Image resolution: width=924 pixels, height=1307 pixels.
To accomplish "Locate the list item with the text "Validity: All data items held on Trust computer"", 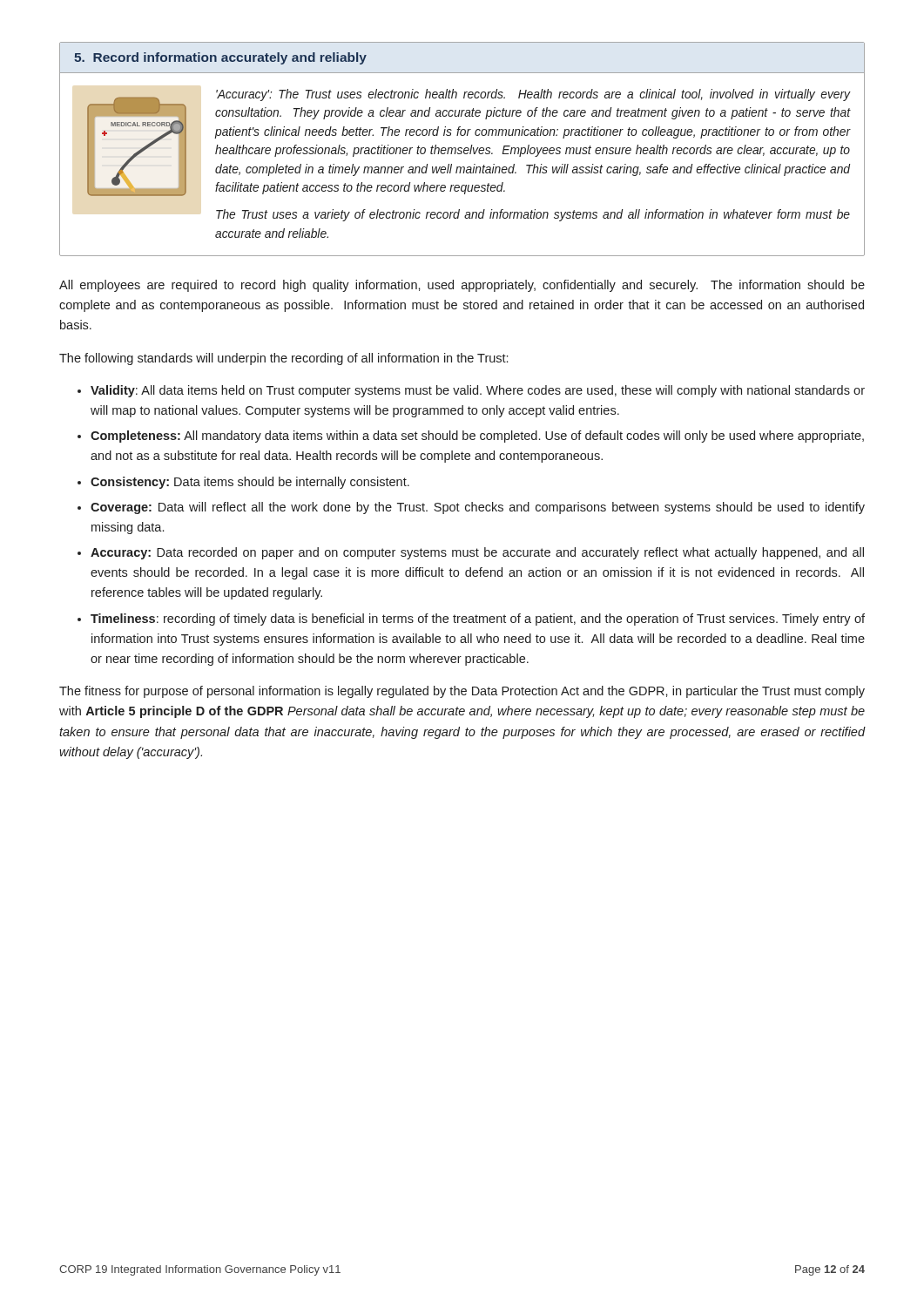I will point(478,400).
